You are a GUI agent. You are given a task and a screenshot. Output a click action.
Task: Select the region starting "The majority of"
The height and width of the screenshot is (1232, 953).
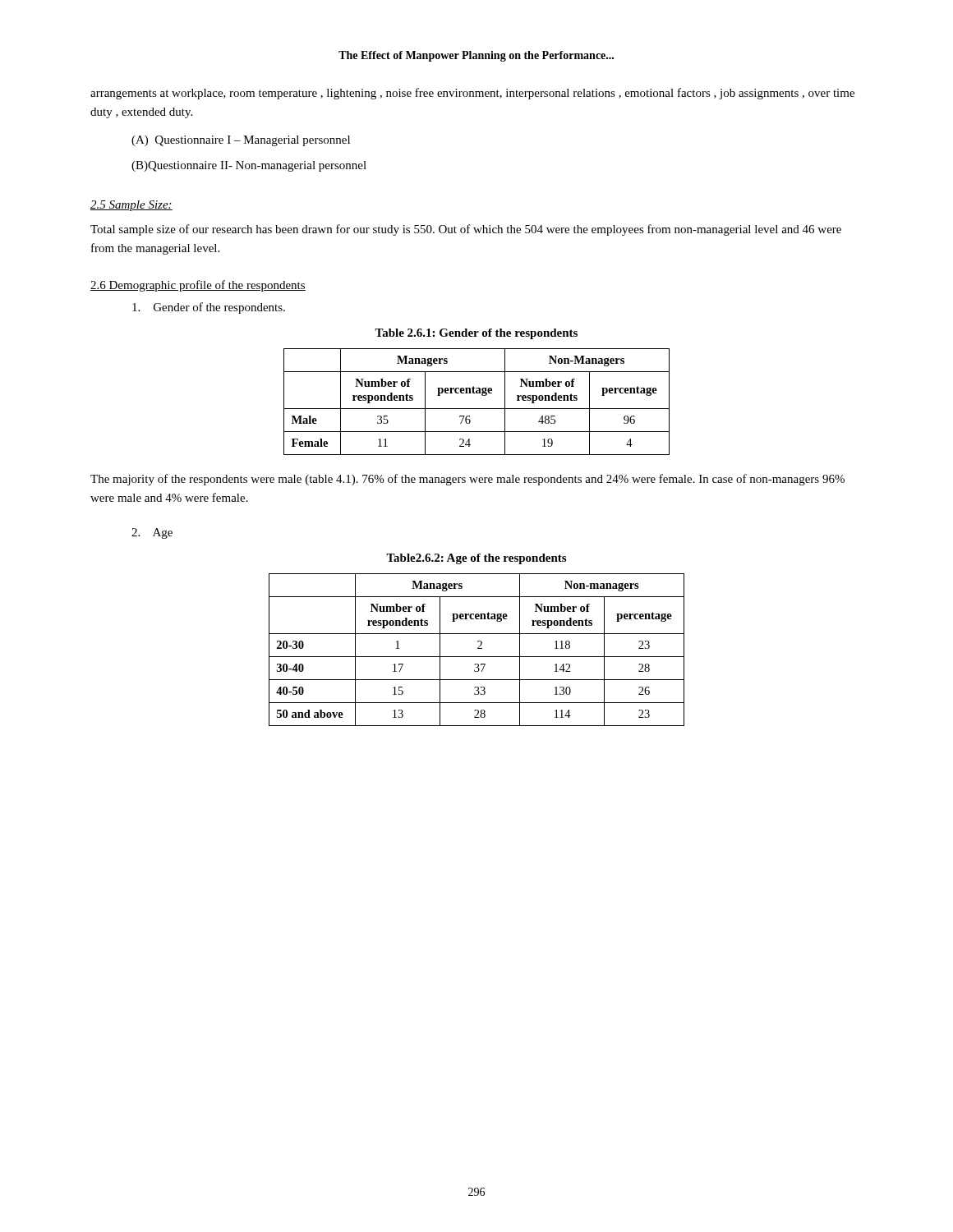click(468, 488)
